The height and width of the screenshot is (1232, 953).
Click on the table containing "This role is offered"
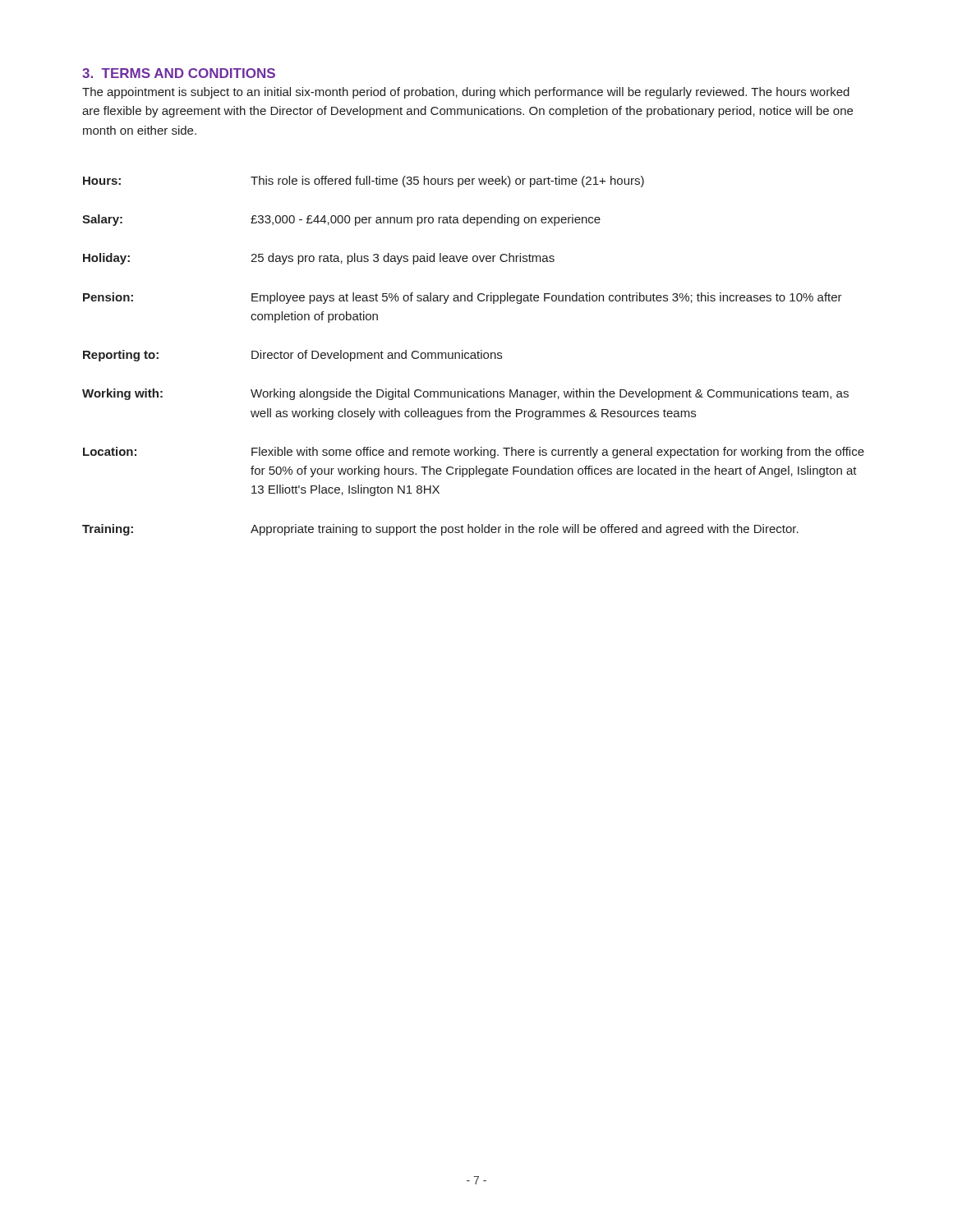(x=476, y=356)
